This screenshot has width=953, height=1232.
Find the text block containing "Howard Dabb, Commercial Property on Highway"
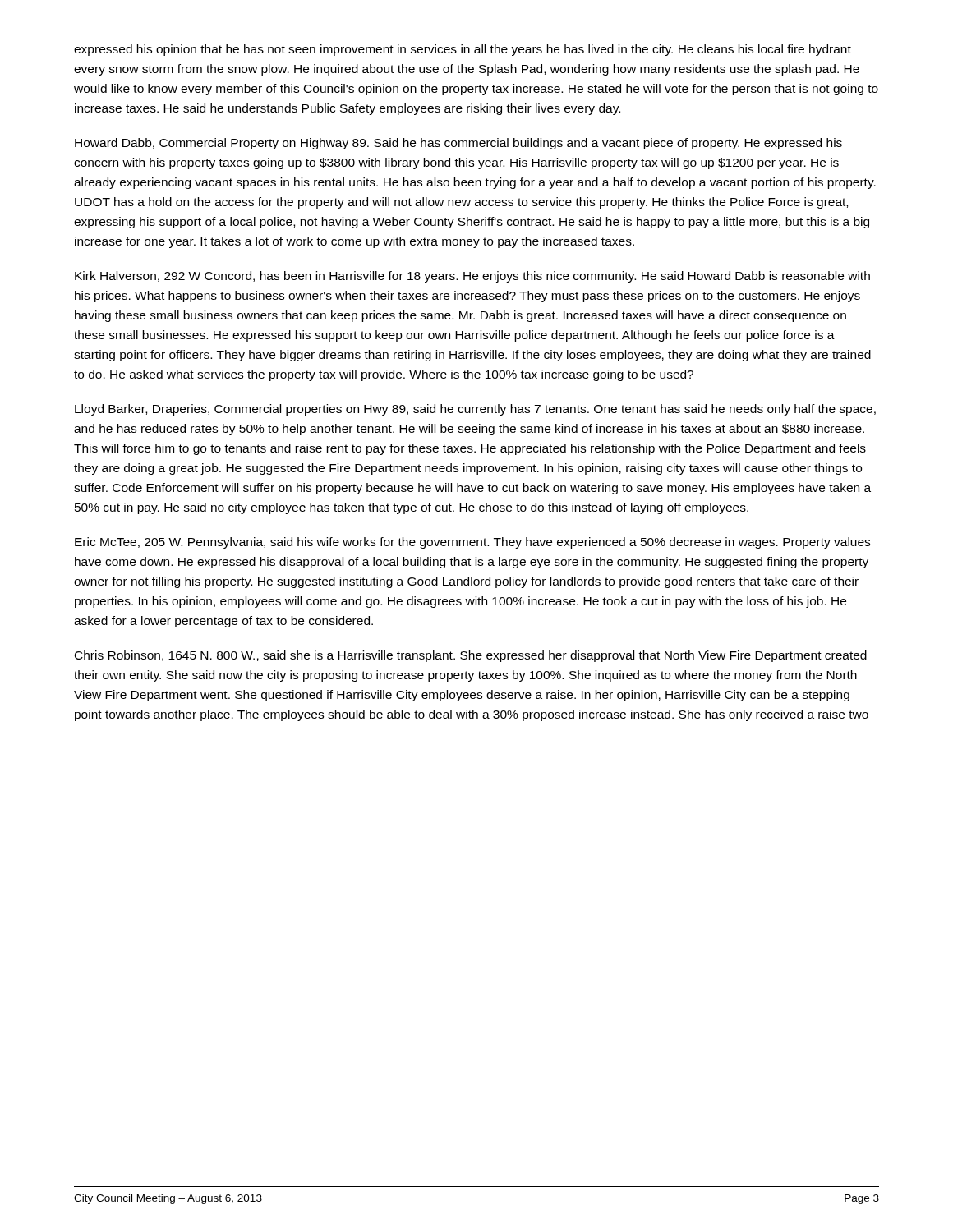475,192
